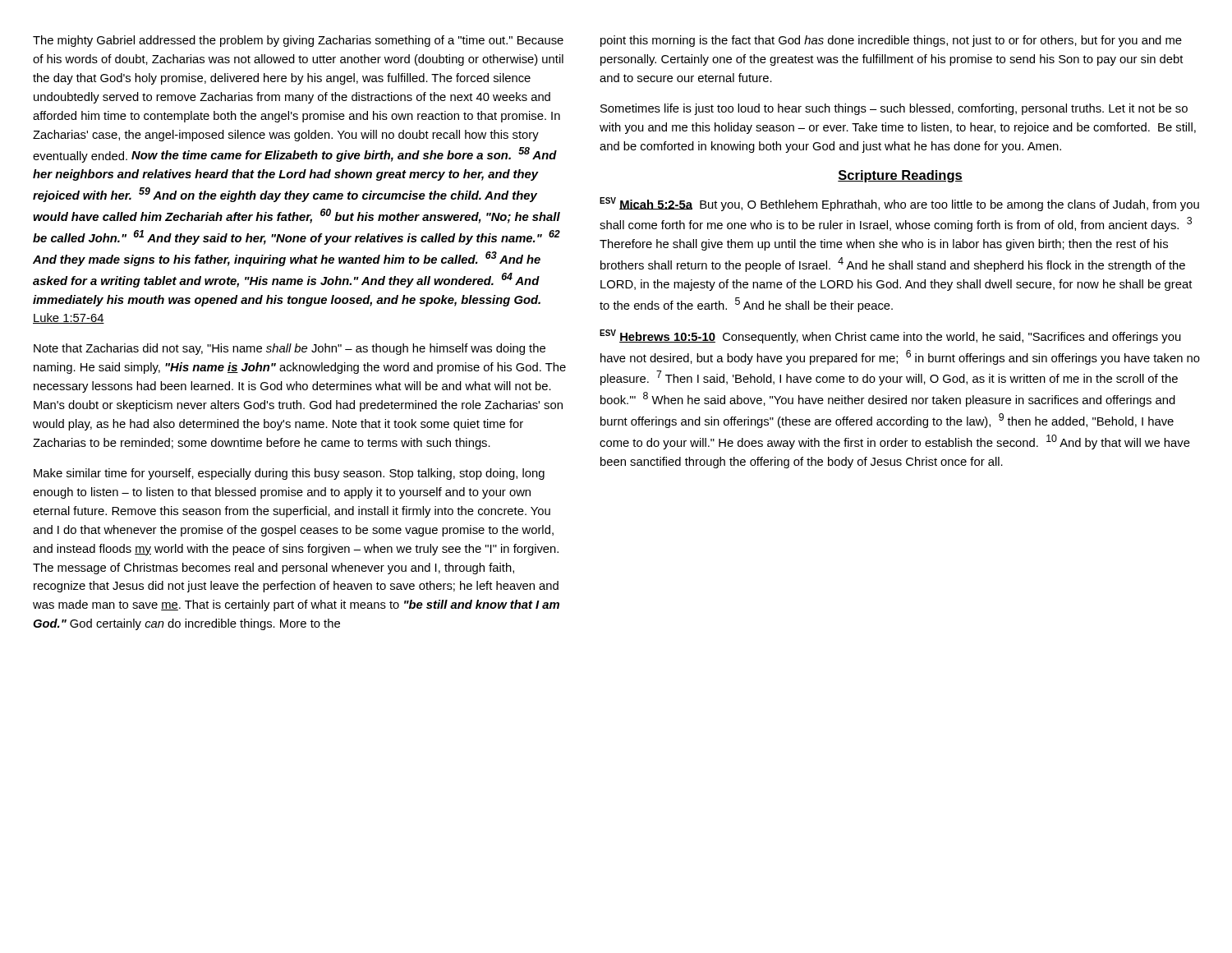
Task: Select the text block containing "Note that Zacharias did"
Action: (299, 396)
